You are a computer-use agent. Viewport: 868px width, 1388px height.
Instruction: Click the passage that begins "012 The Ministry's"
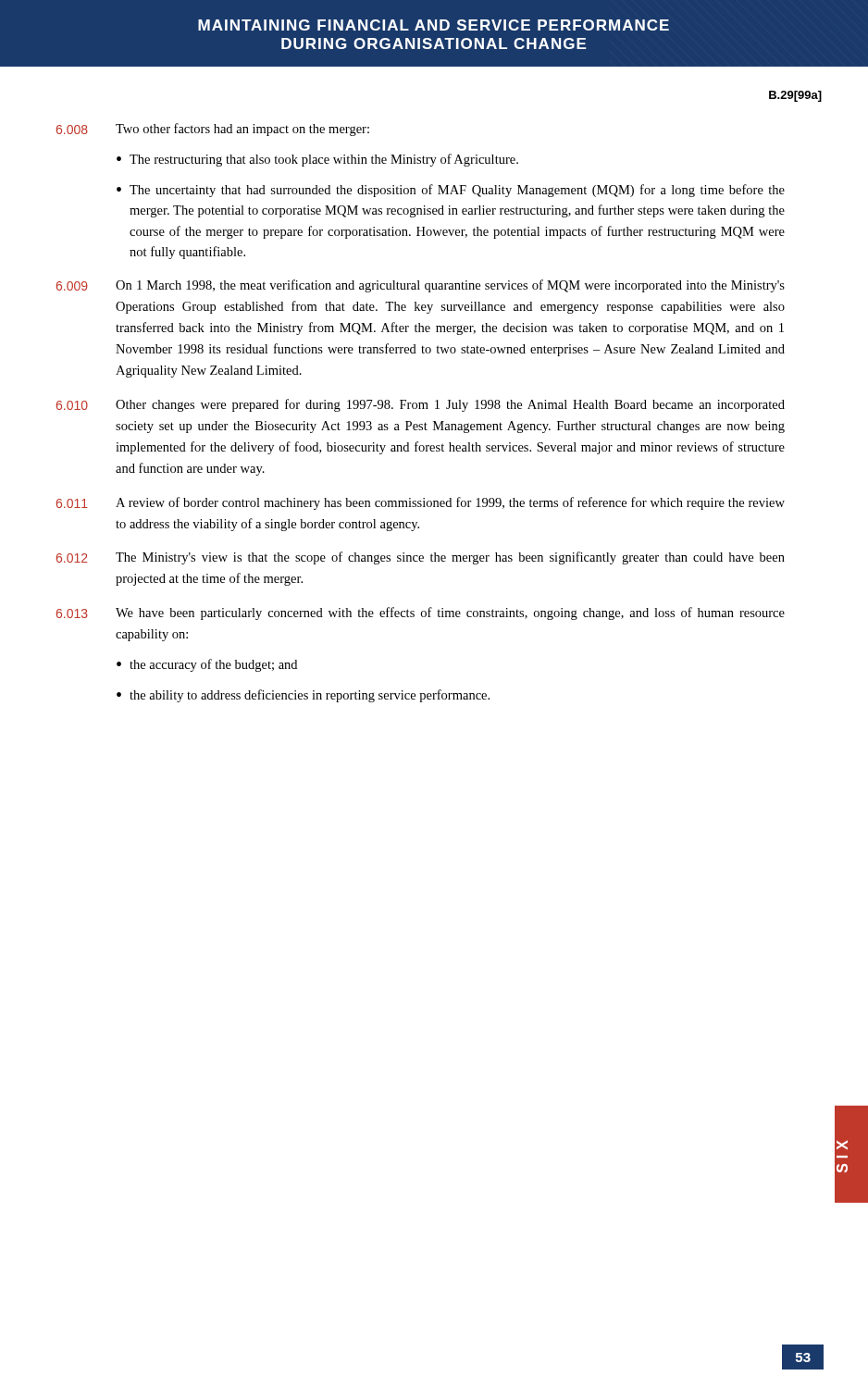click(420, 568)
